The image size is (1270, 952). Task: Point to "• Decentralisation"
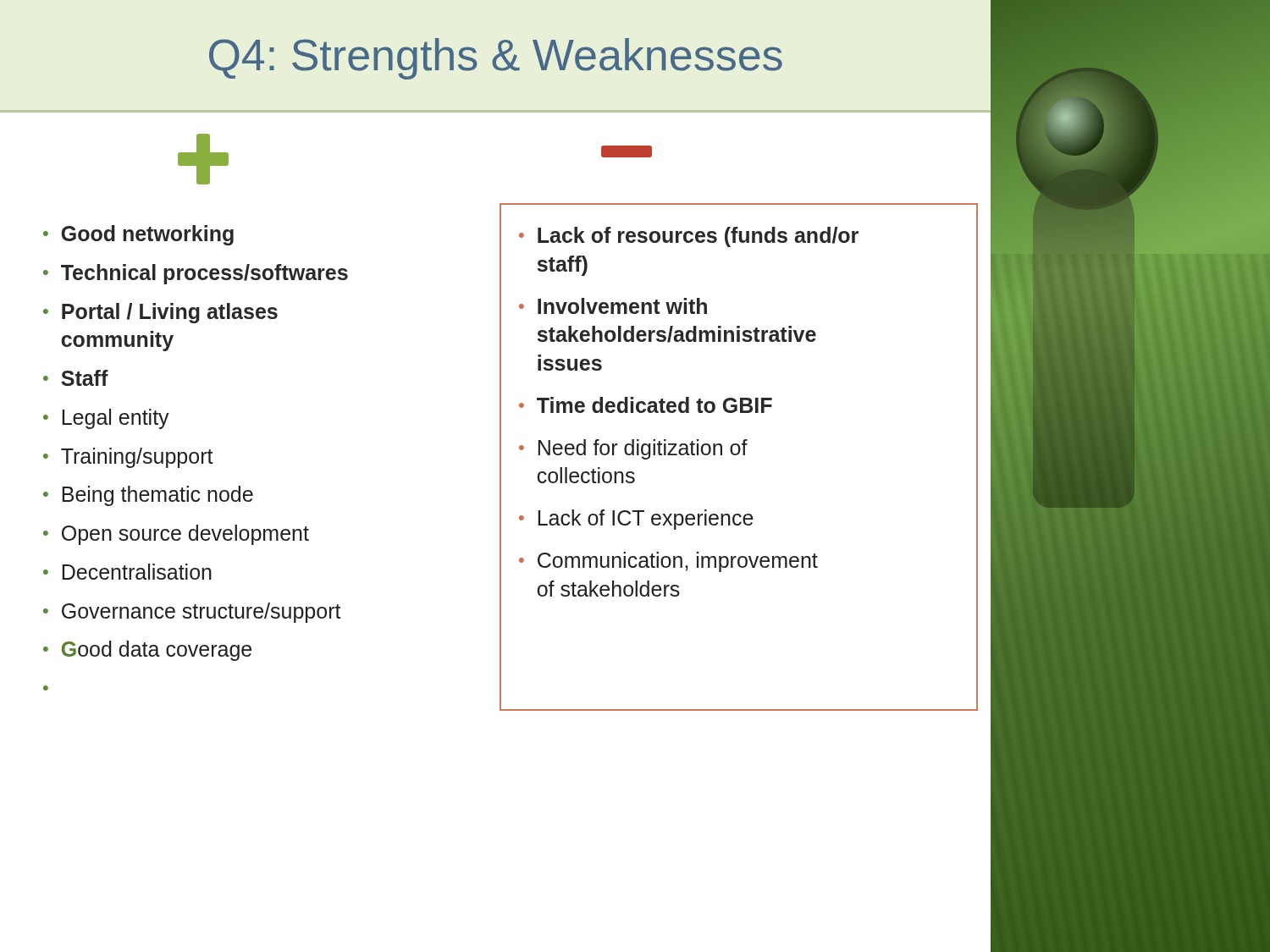(127, 573)
